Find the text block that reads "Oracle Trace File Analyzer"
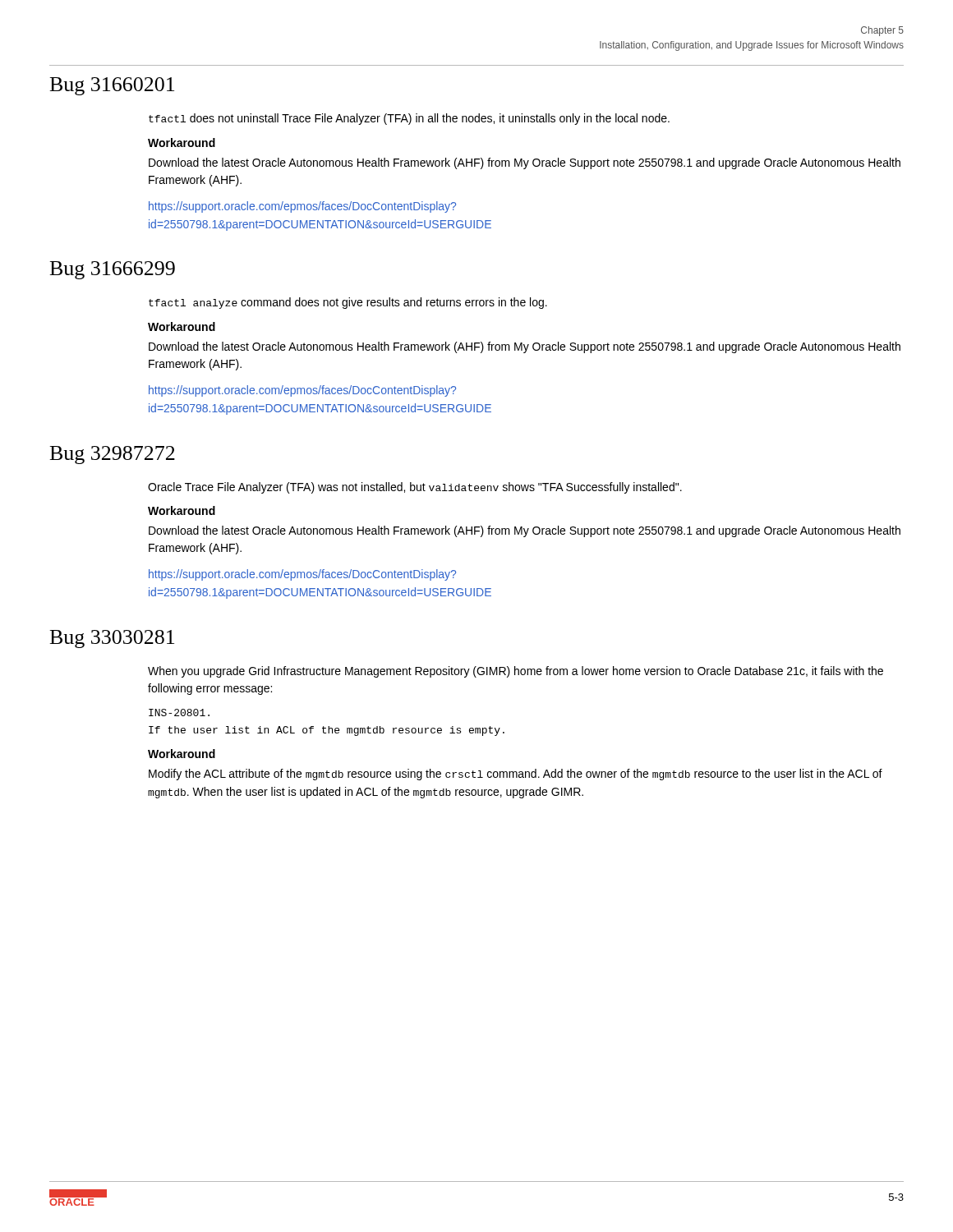This screenshot has height=1232, width=953. (415, 487)
